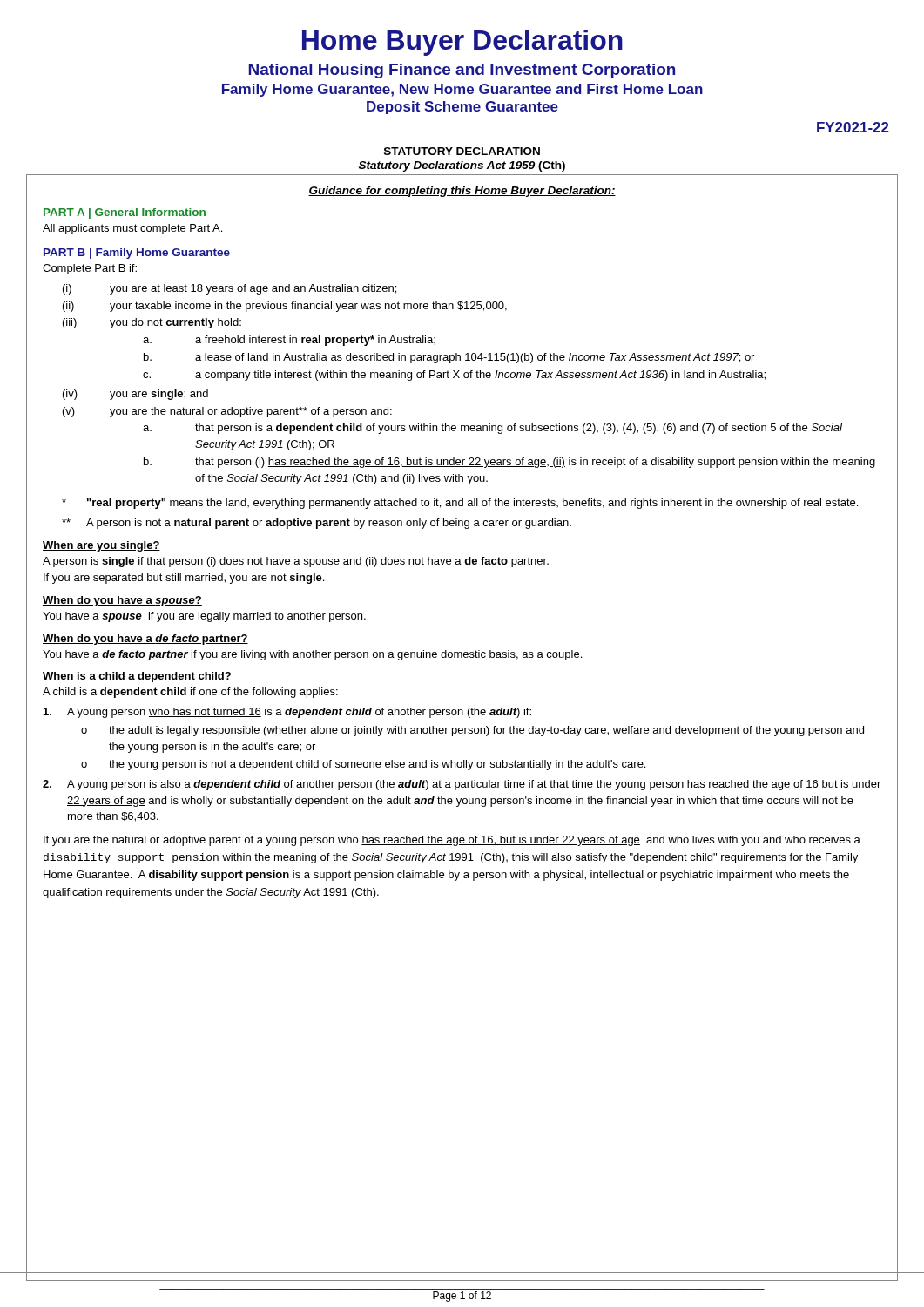
Task: Find the block on this page that starts "2. A young person is also a dependent"
Action: [462, 801]
